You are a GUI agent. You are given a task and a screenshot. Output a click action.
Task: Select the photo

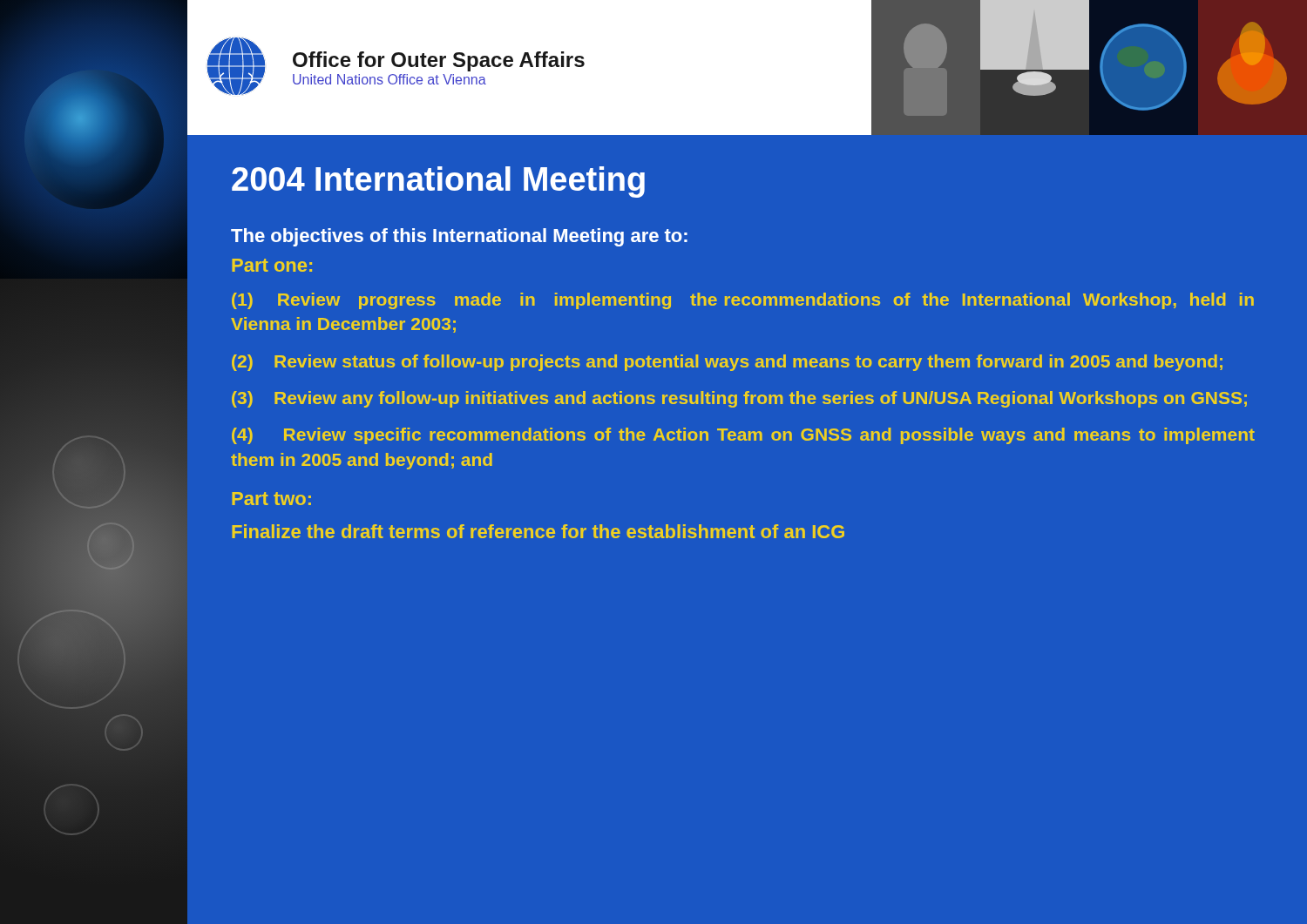pyautogui.click(x=1089, y=67)
